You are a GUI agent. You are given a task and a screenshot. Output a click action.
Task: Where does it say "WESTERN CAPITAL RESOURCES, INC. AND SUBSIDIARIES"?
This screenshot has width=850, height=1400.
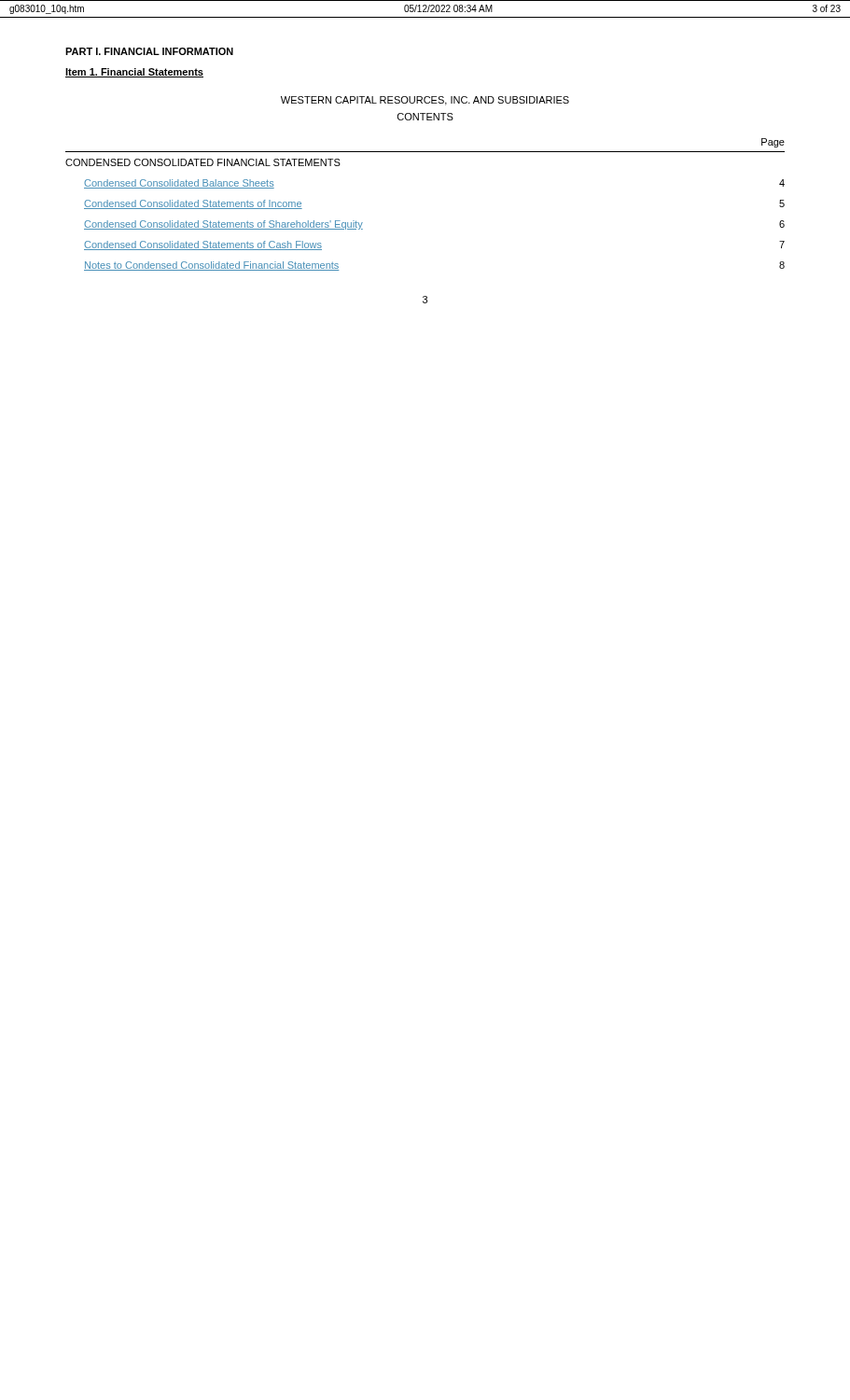point(425,100)
